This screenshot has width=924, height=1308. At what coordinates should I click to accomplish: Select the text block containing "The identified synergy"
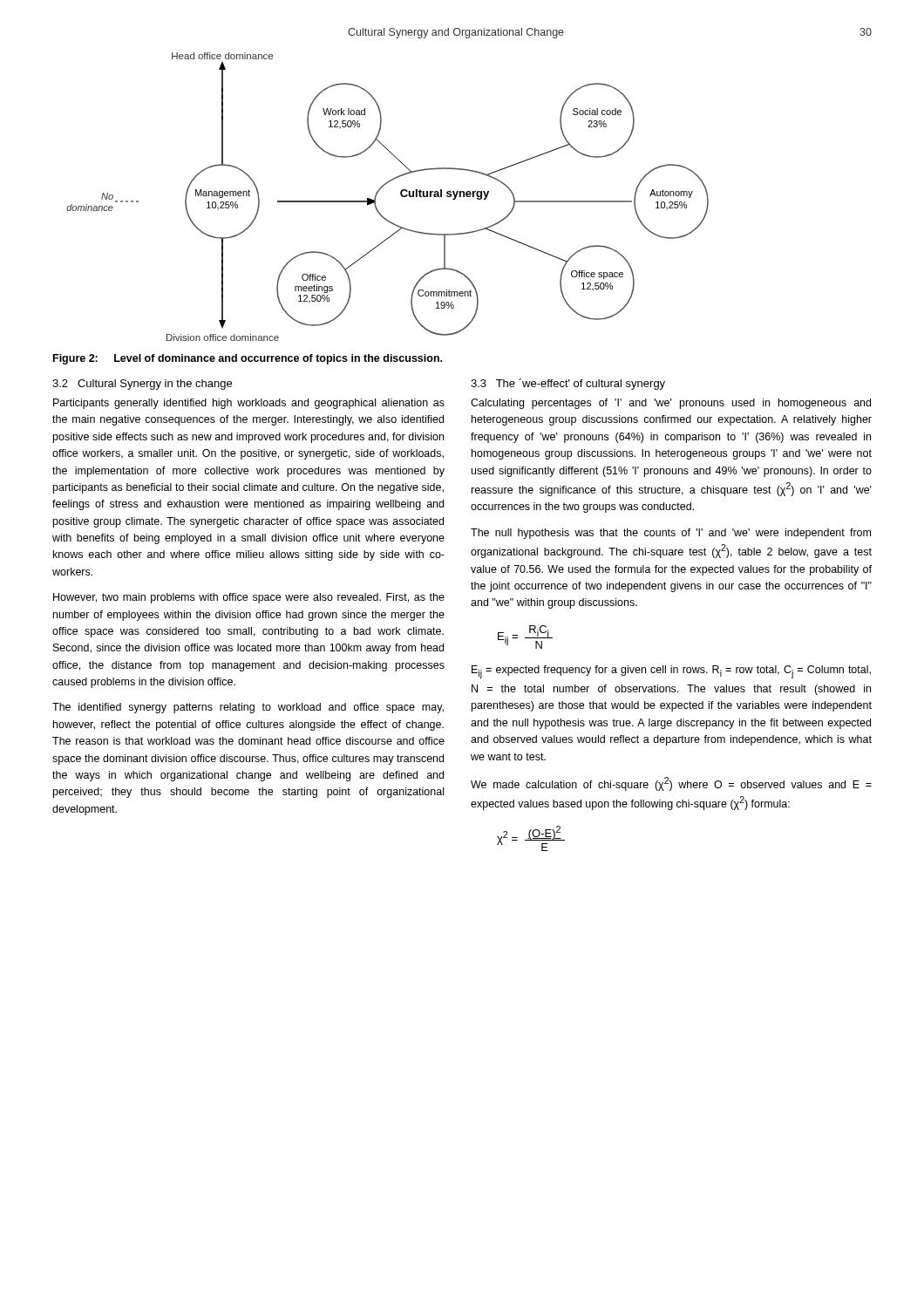[x=248, y=758]
